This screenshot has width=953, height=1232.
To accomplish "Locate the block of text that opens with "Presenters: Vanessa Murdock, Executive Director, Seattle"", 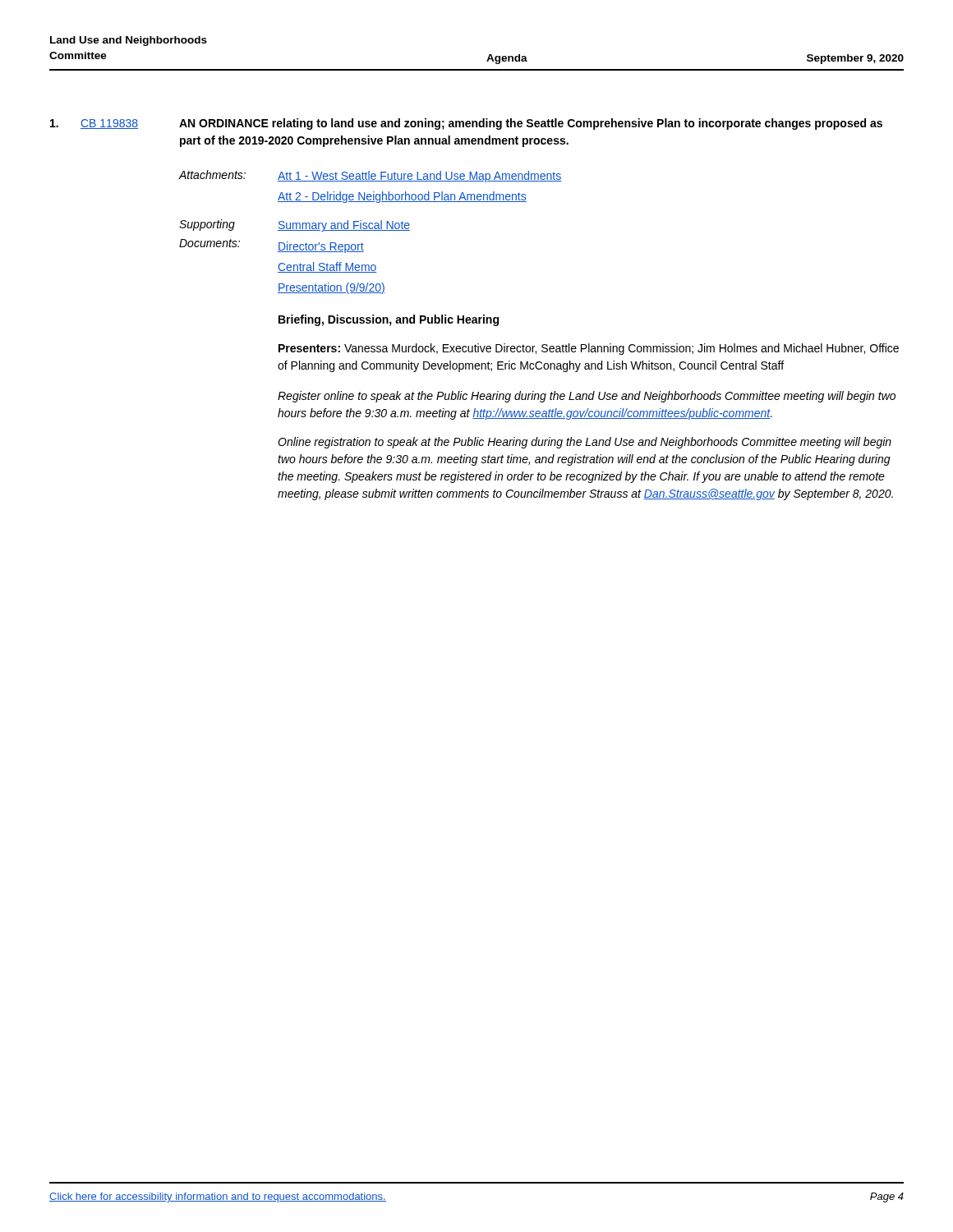I will point(588,357).
